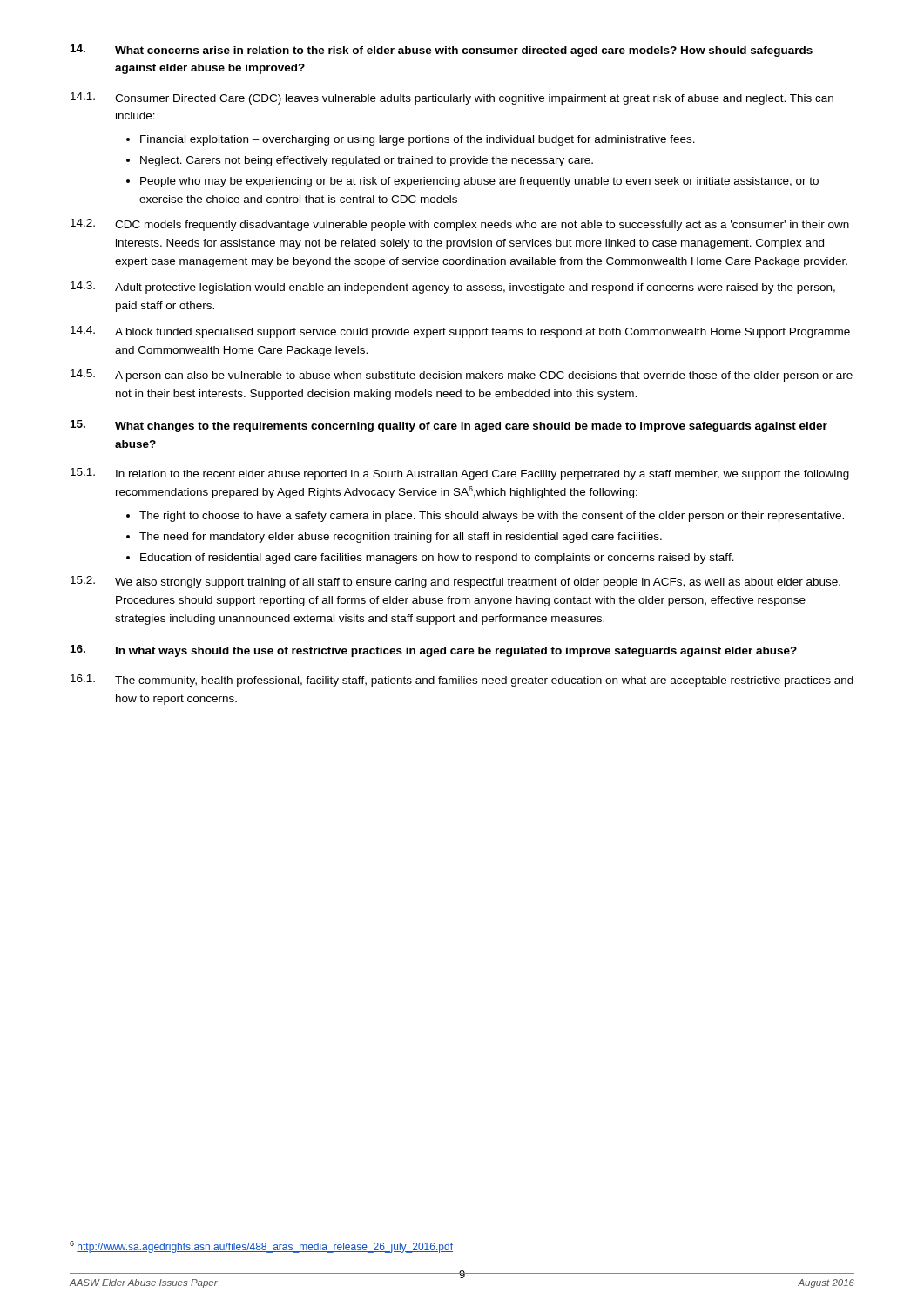This screenshot has width=924, height=1307.
Task: Click the passage that begins "People who may be experiencing"
Action: pyautogui.click(x=479, y=190)
